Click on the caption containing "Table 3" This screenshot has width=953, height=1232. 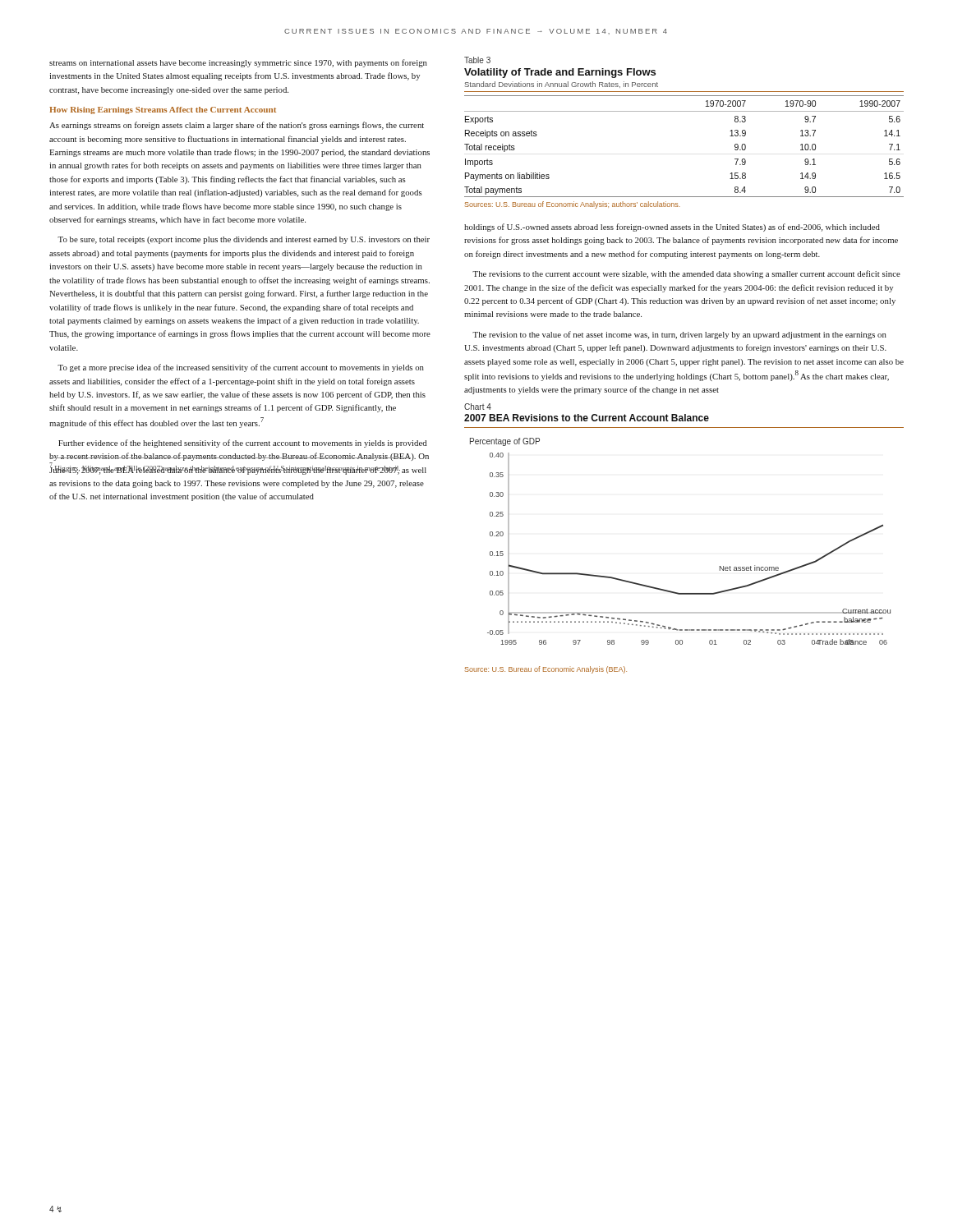coord(477,60)
